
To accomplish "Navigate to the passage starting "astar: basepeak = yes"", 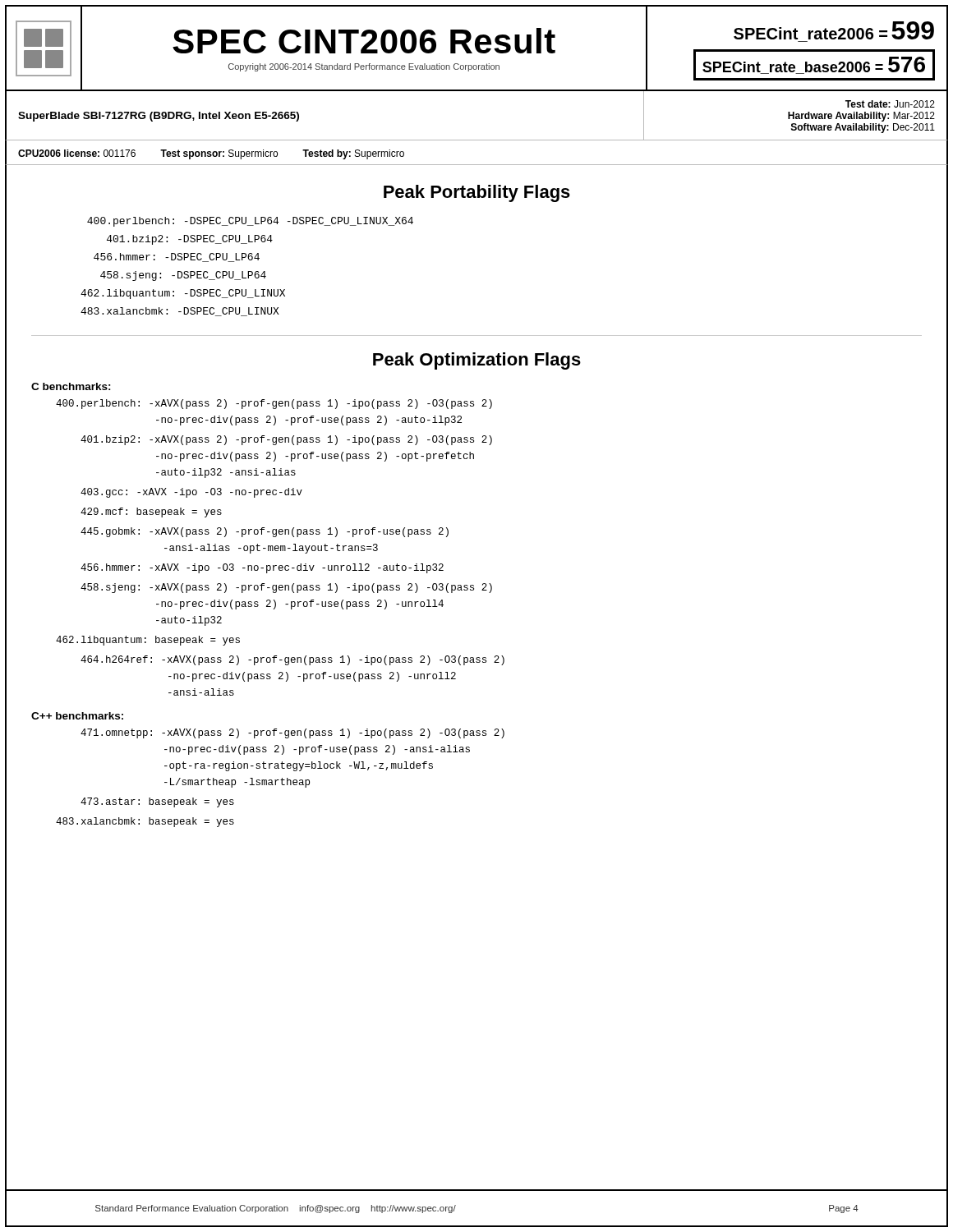I will [x=158, y=802].
